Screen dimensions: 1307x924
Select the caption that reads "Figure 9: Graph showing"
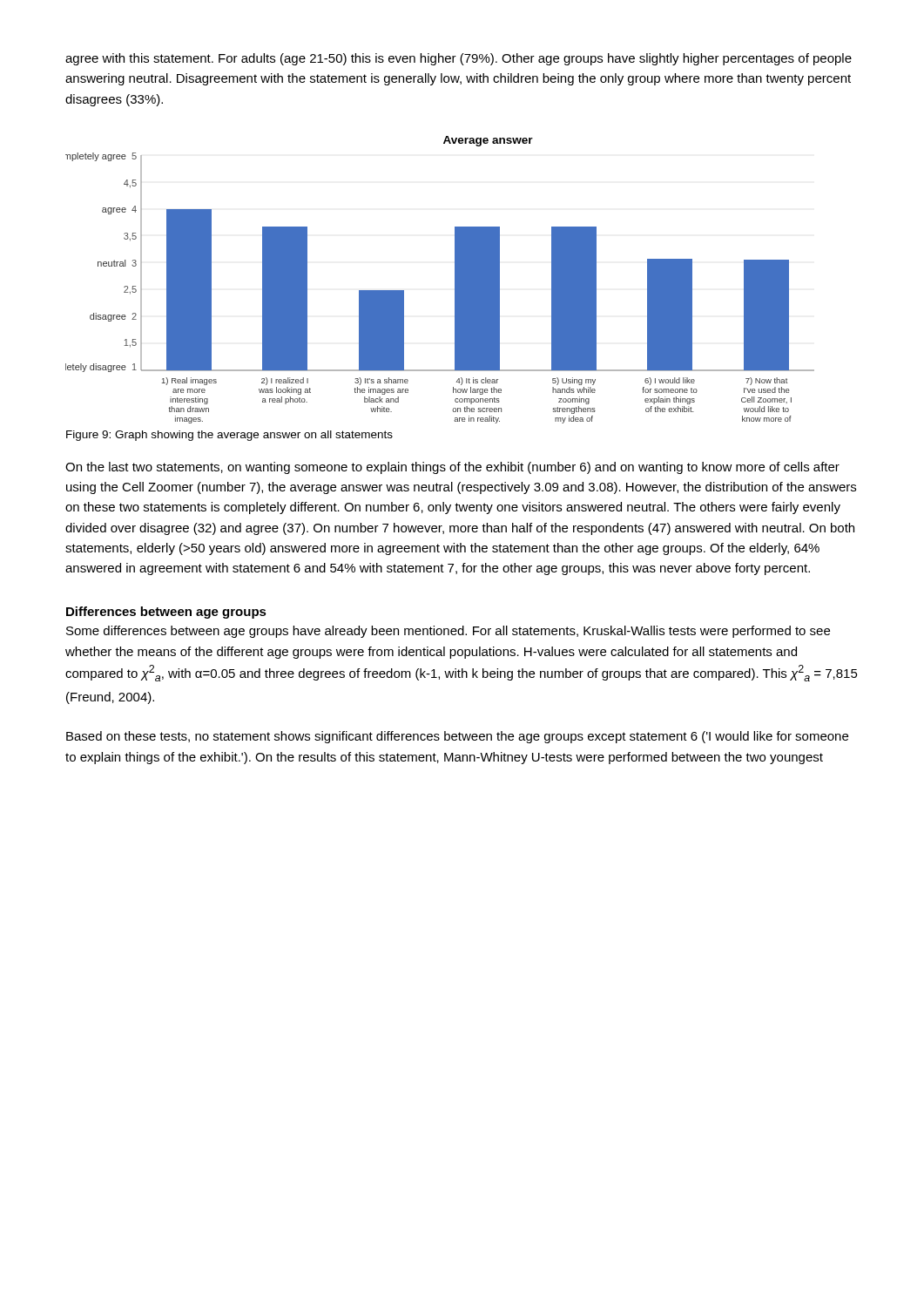pyautogui.click(x=229, y=434)
